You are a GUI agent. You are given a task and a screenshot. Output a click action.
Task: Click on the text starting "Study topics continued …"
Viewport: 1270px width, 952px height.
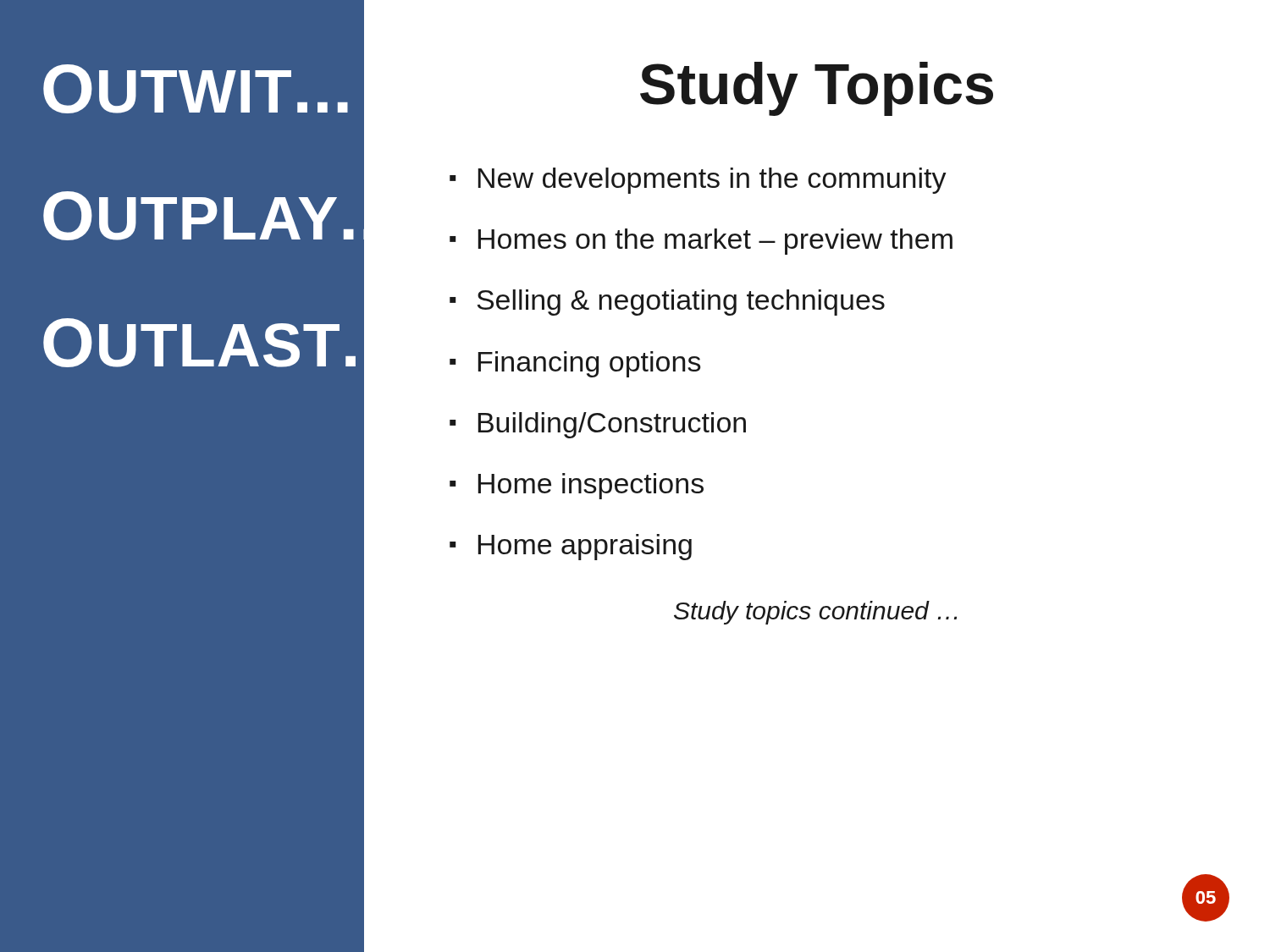pos(817,611)
